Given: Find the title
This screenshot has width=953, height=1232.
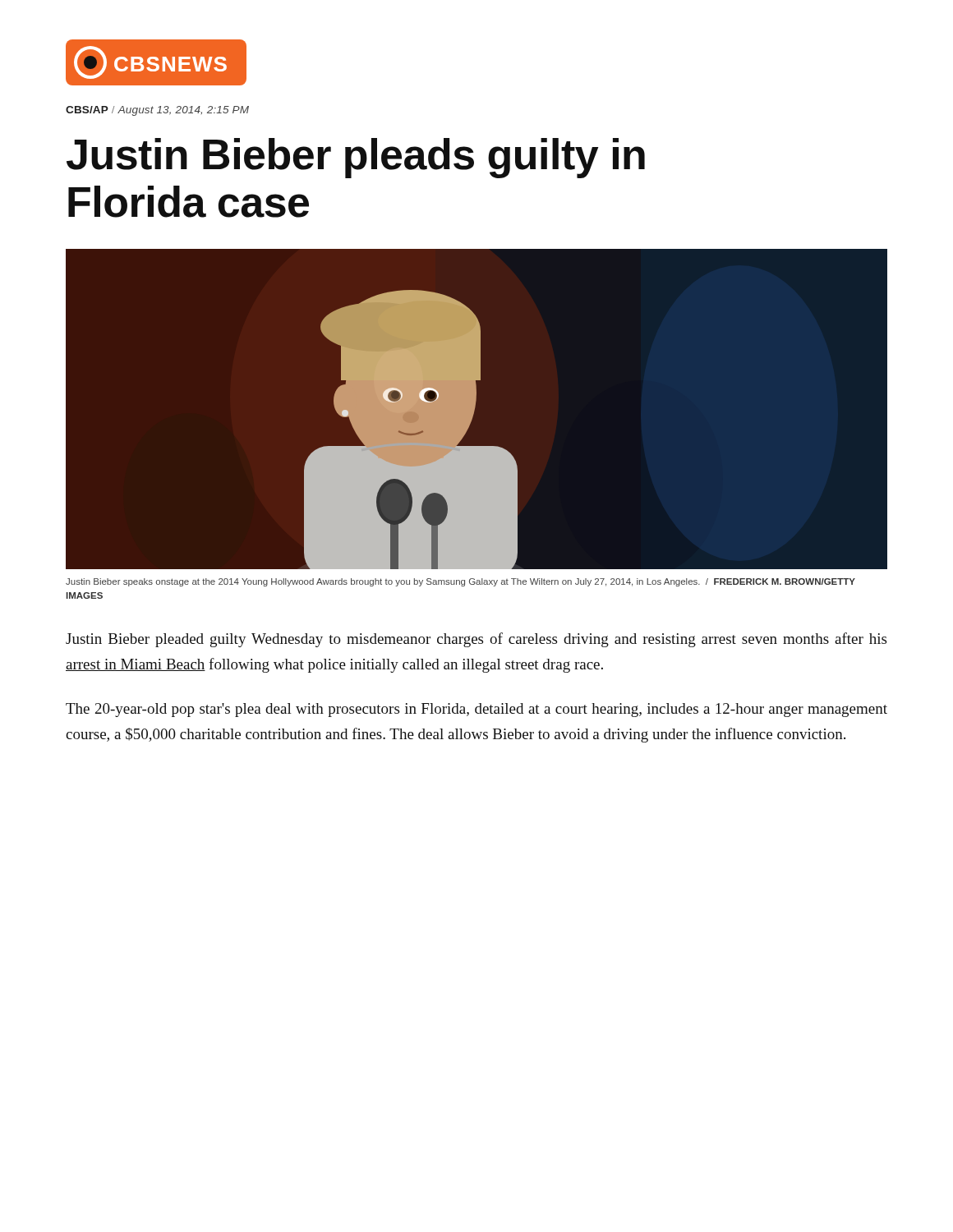Looking at the screenshot, I should click(356, 178).
